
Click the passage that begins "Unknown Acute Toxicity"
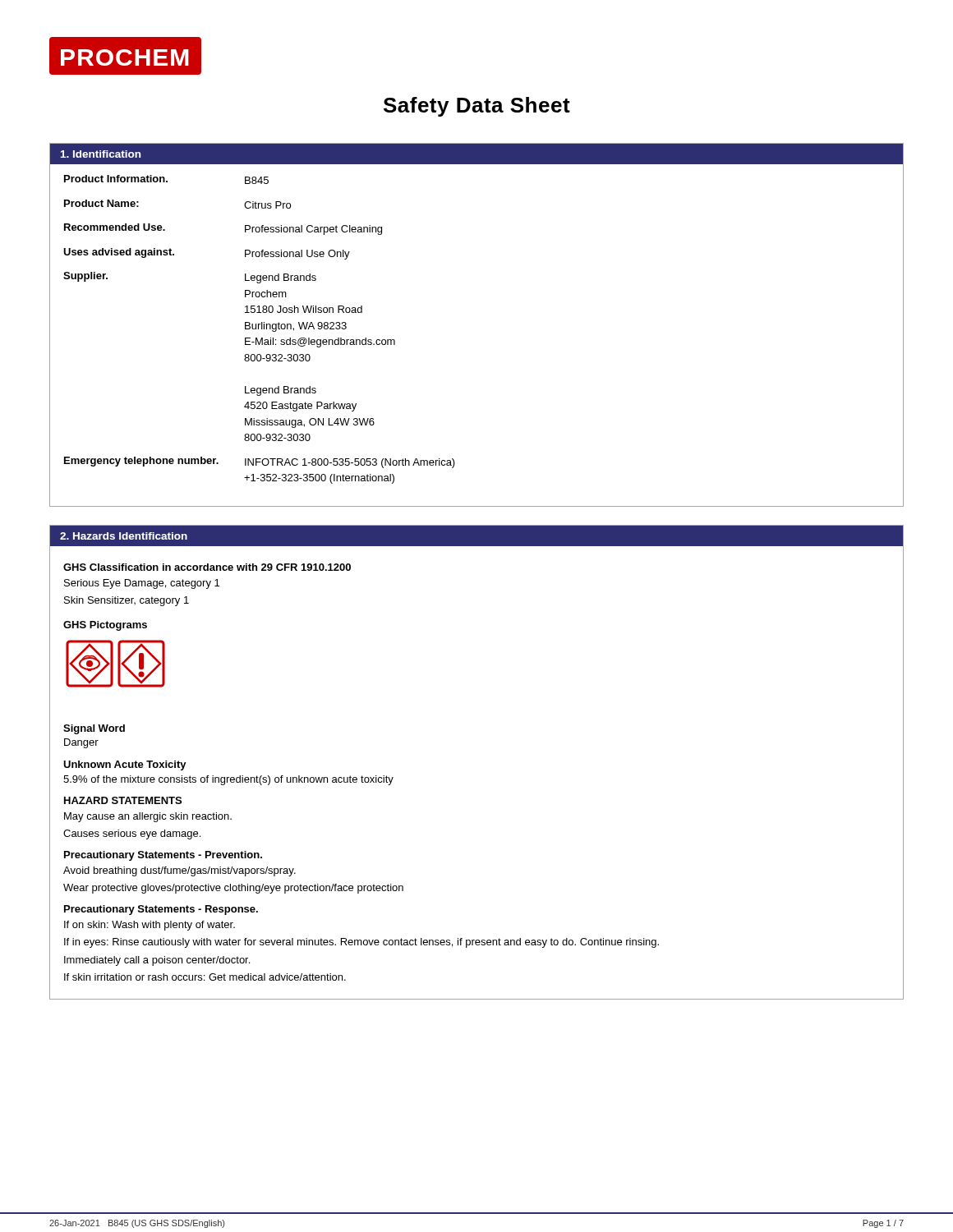coord(125,765)
